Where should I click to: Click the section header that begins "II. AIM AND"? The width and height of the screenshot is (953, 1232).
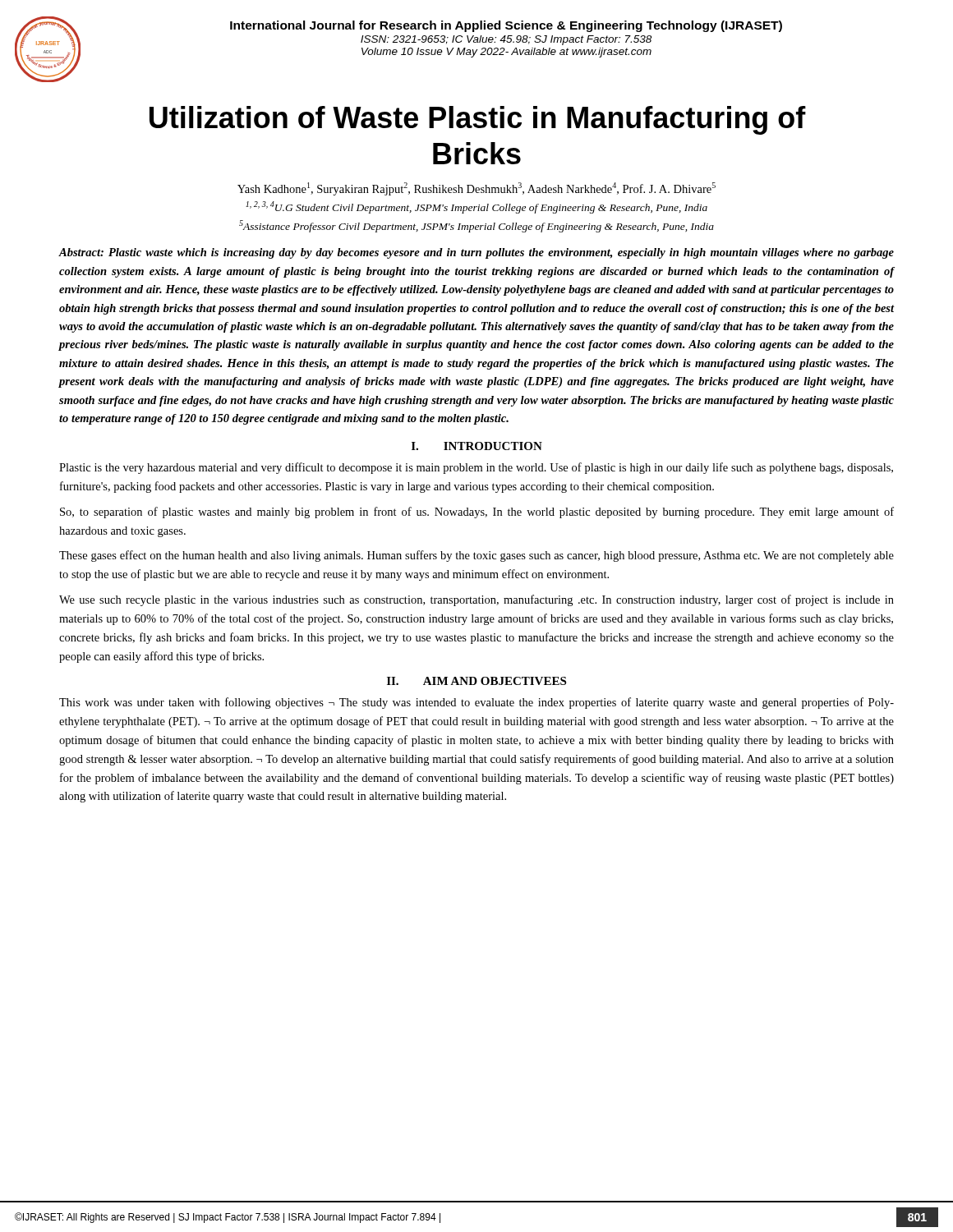476,681
